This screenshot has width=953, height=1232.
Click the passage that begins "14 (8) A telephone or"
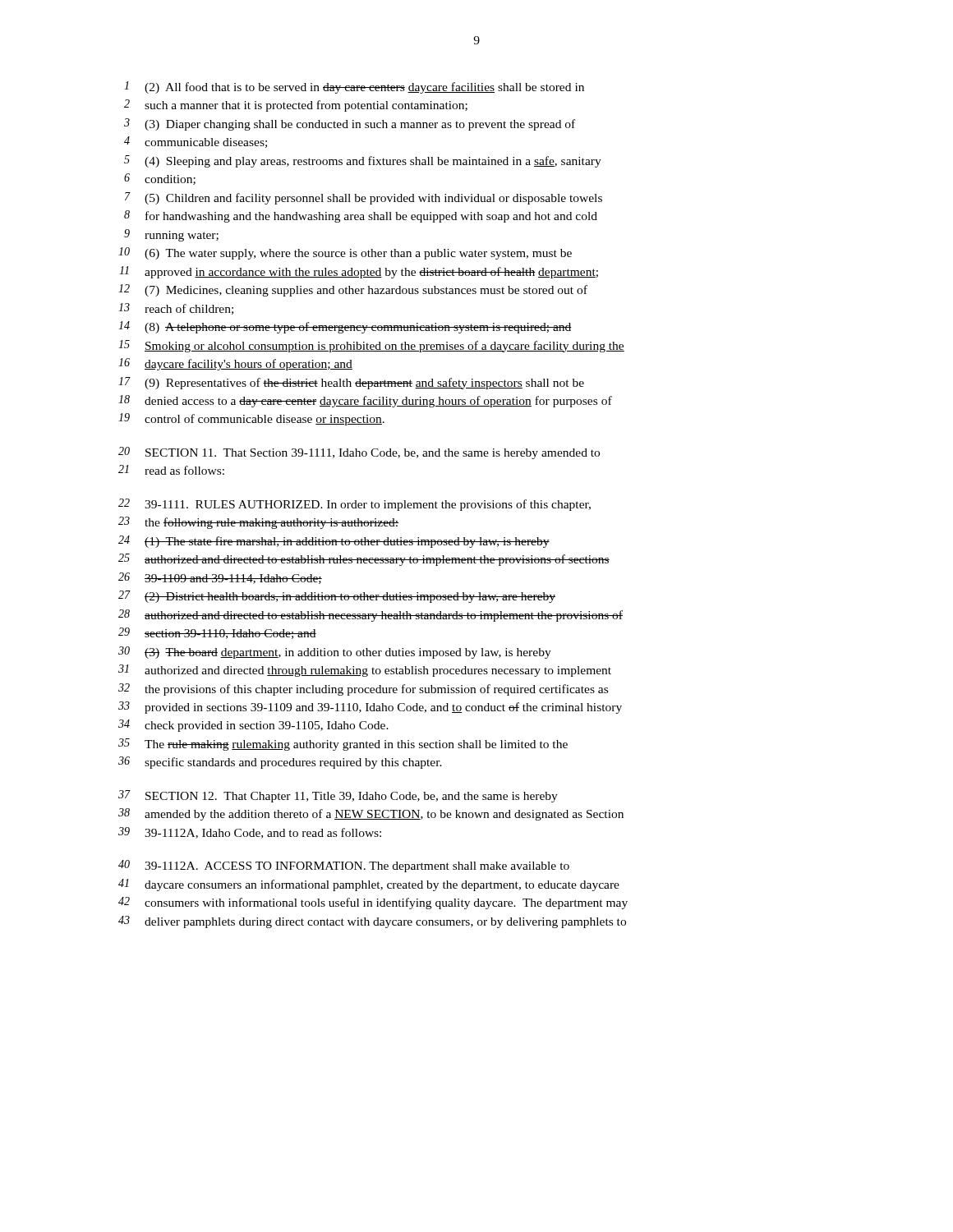485,346
